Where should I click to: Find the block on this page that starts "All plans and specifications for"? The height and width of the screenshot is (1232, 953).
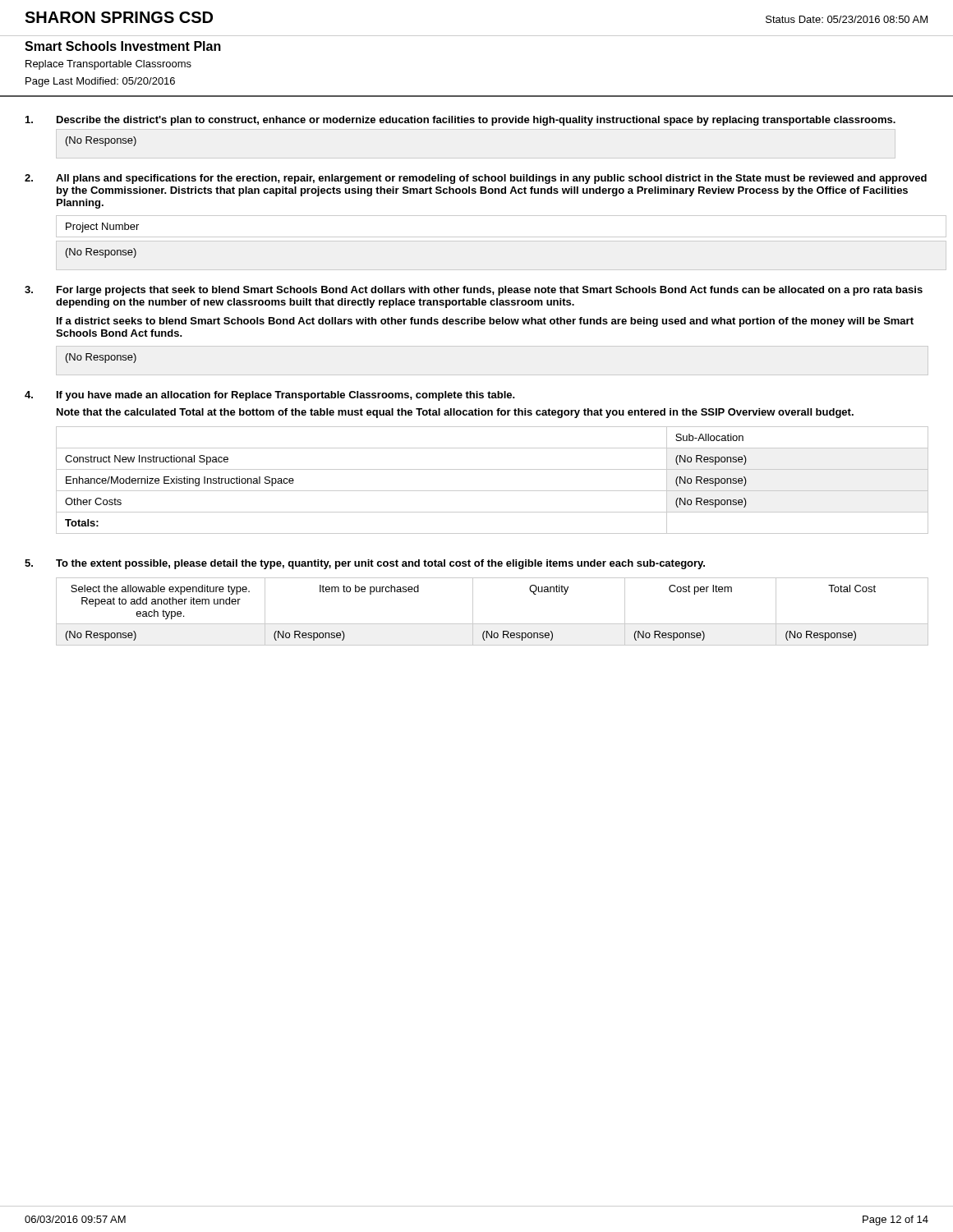(x=492, y=221)
